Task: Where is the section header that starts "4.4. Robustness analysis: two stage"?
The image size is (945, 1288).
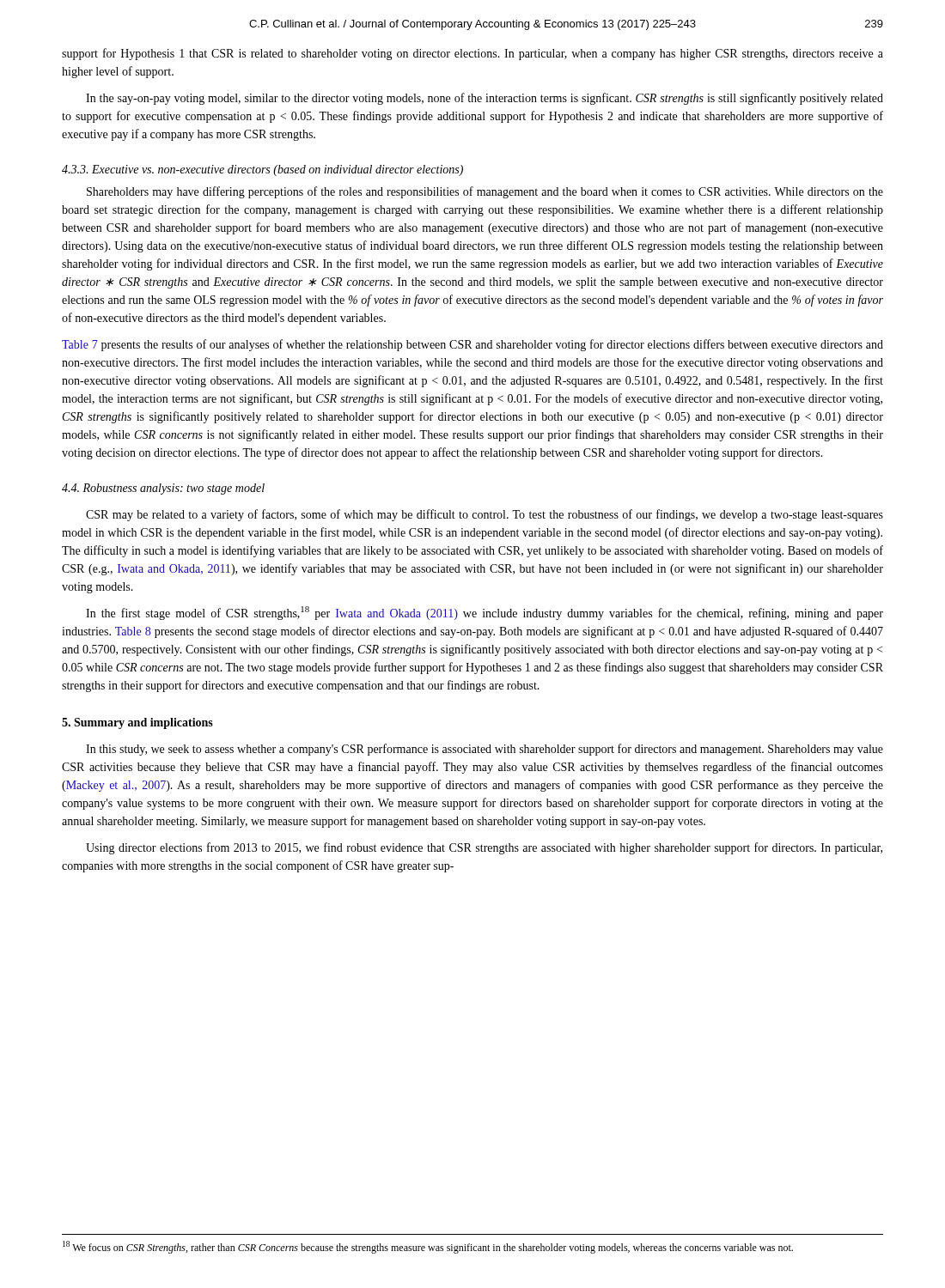Action: pyautogui.click(x=163, y=489)
